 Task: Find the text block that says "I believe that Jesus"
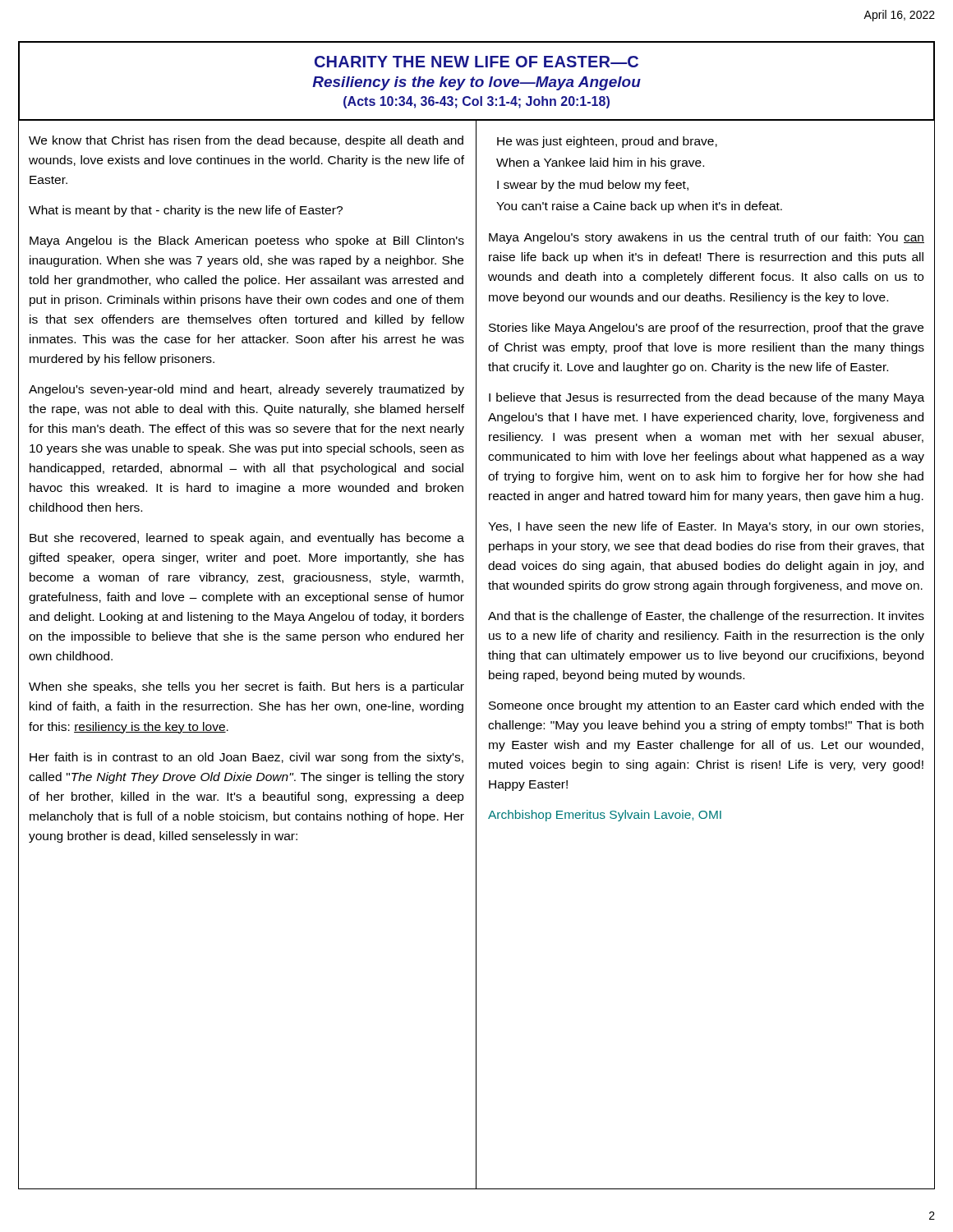click(706, 446)
